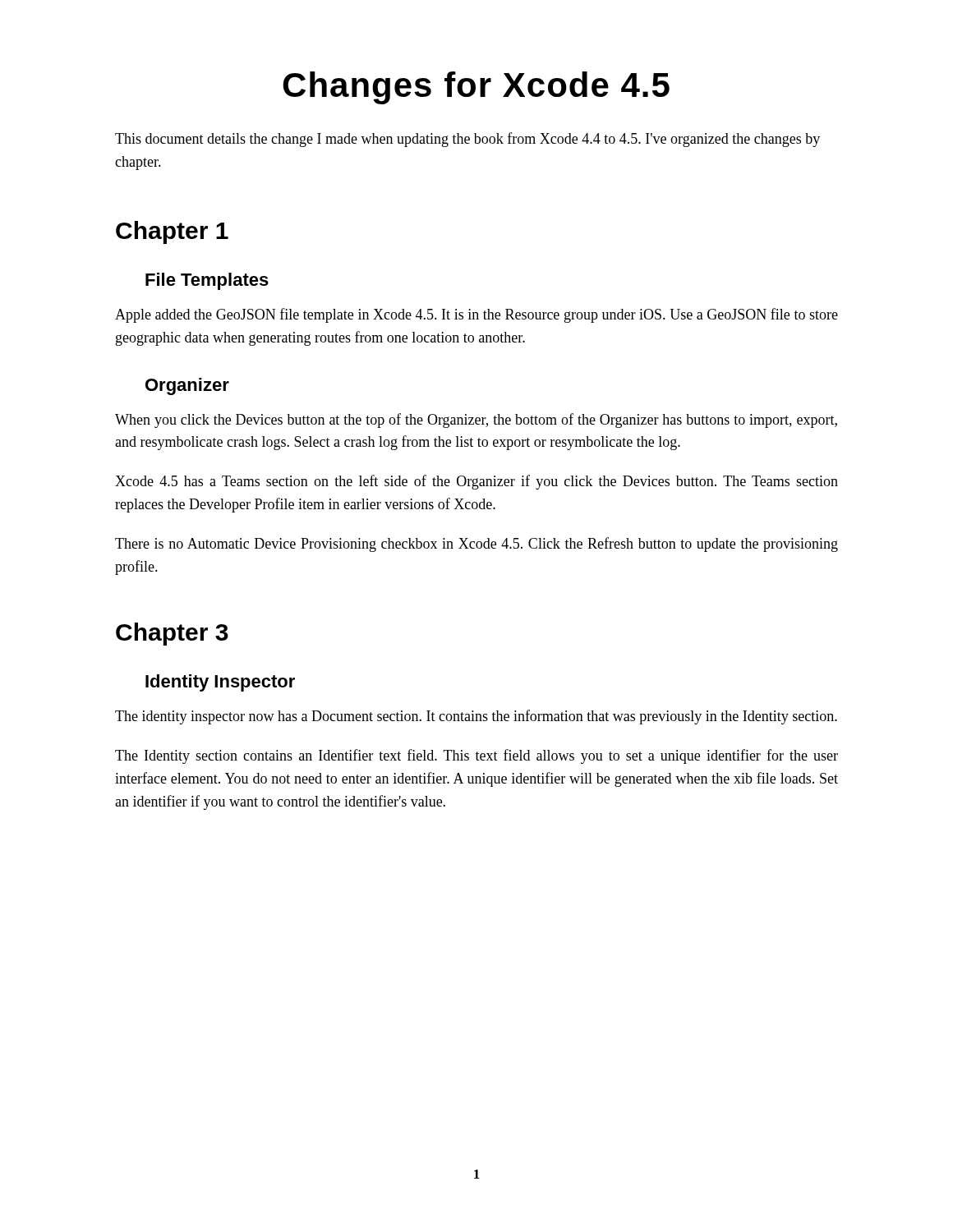
Task: Find the block on this page that starts "This document details the"
Action: coord(476,151)
